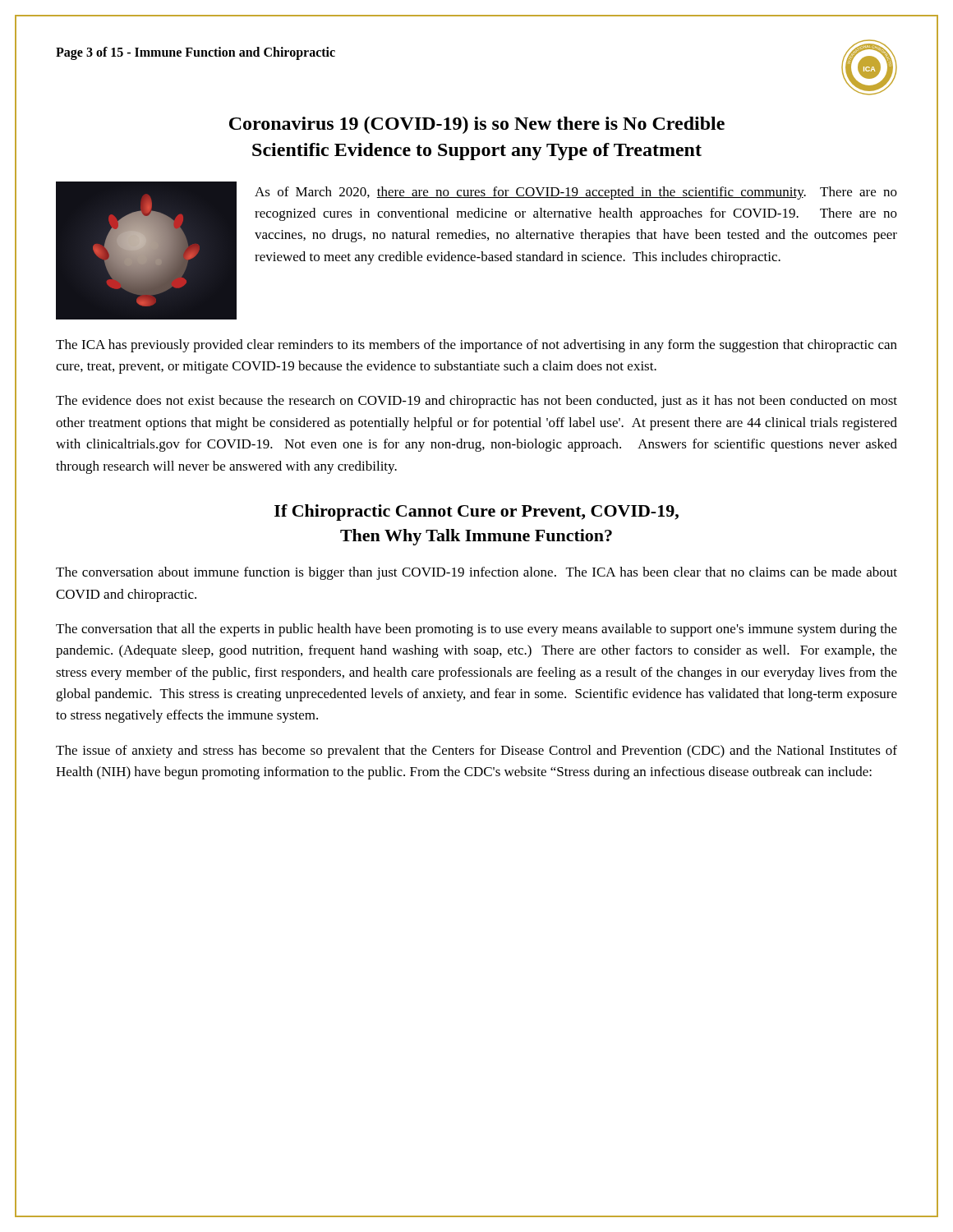The image size is (953, 1232).
Task: Select the element starting "The conversation about immune function is bigger than"
Action: [476, 583]
